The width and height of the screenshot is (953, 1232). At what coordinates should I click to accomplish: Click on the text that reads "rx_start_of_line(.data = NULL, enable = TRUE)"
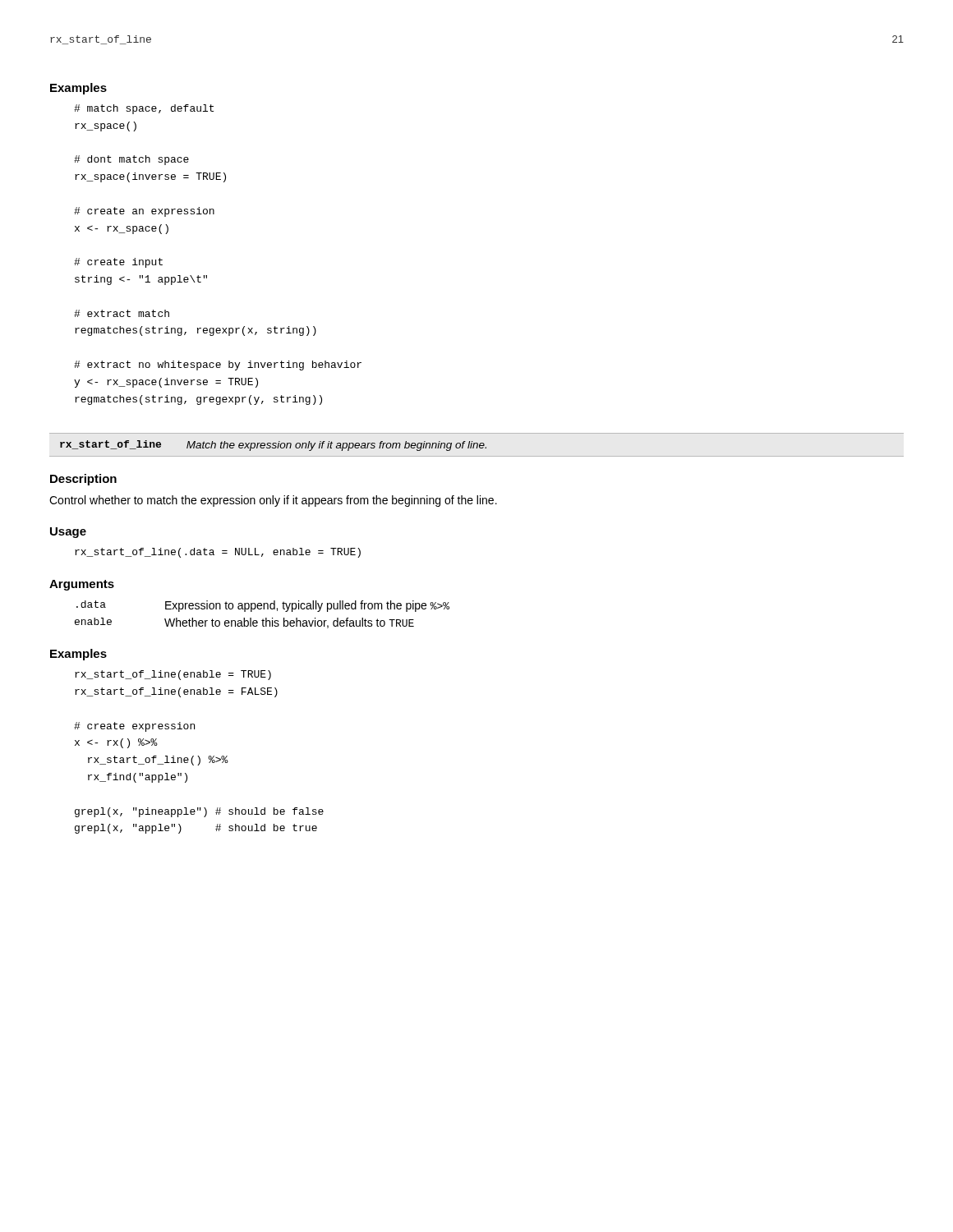pos(218,553)
